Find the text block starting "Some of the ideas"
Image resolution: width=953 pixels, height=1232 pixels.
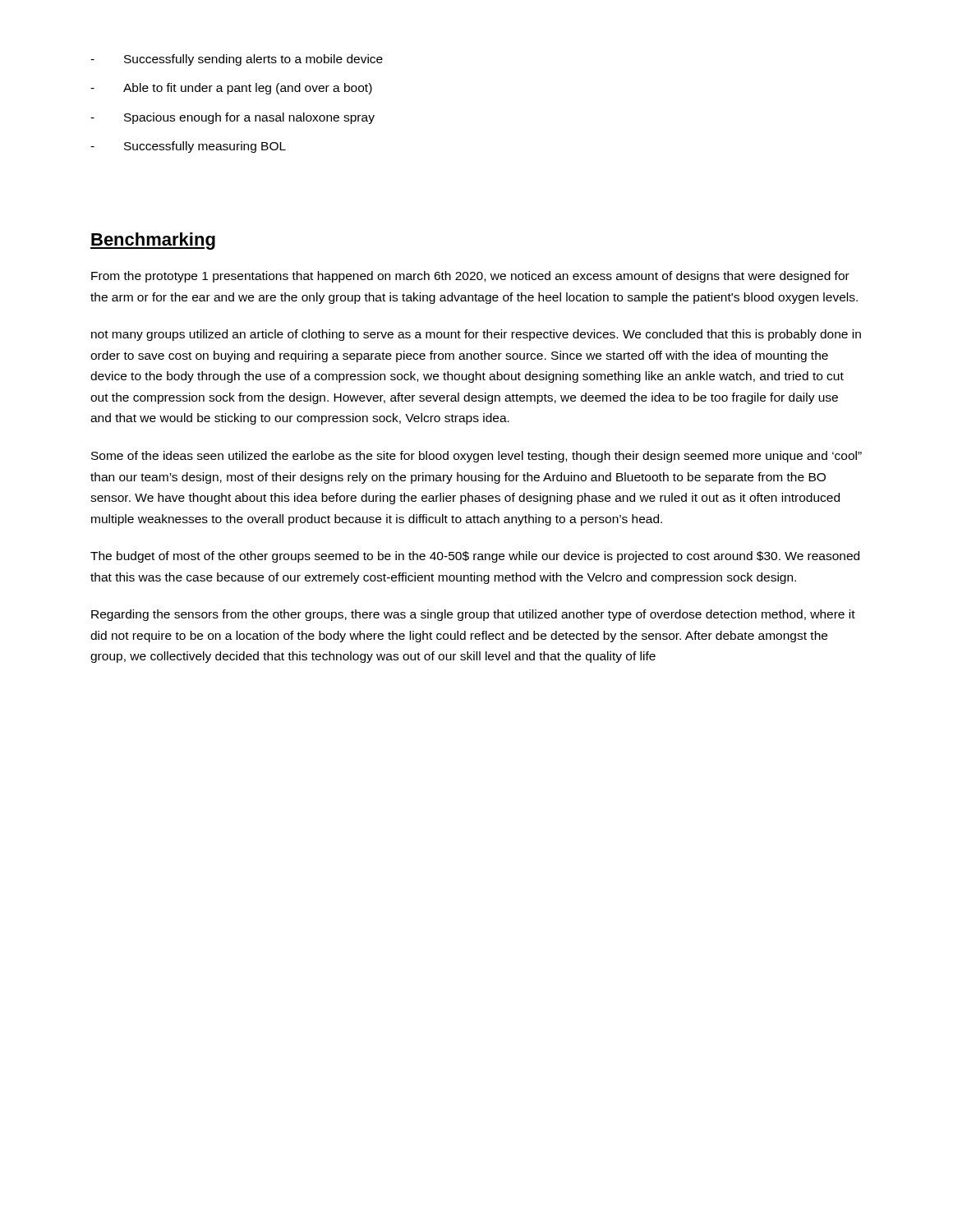[476, 487]
